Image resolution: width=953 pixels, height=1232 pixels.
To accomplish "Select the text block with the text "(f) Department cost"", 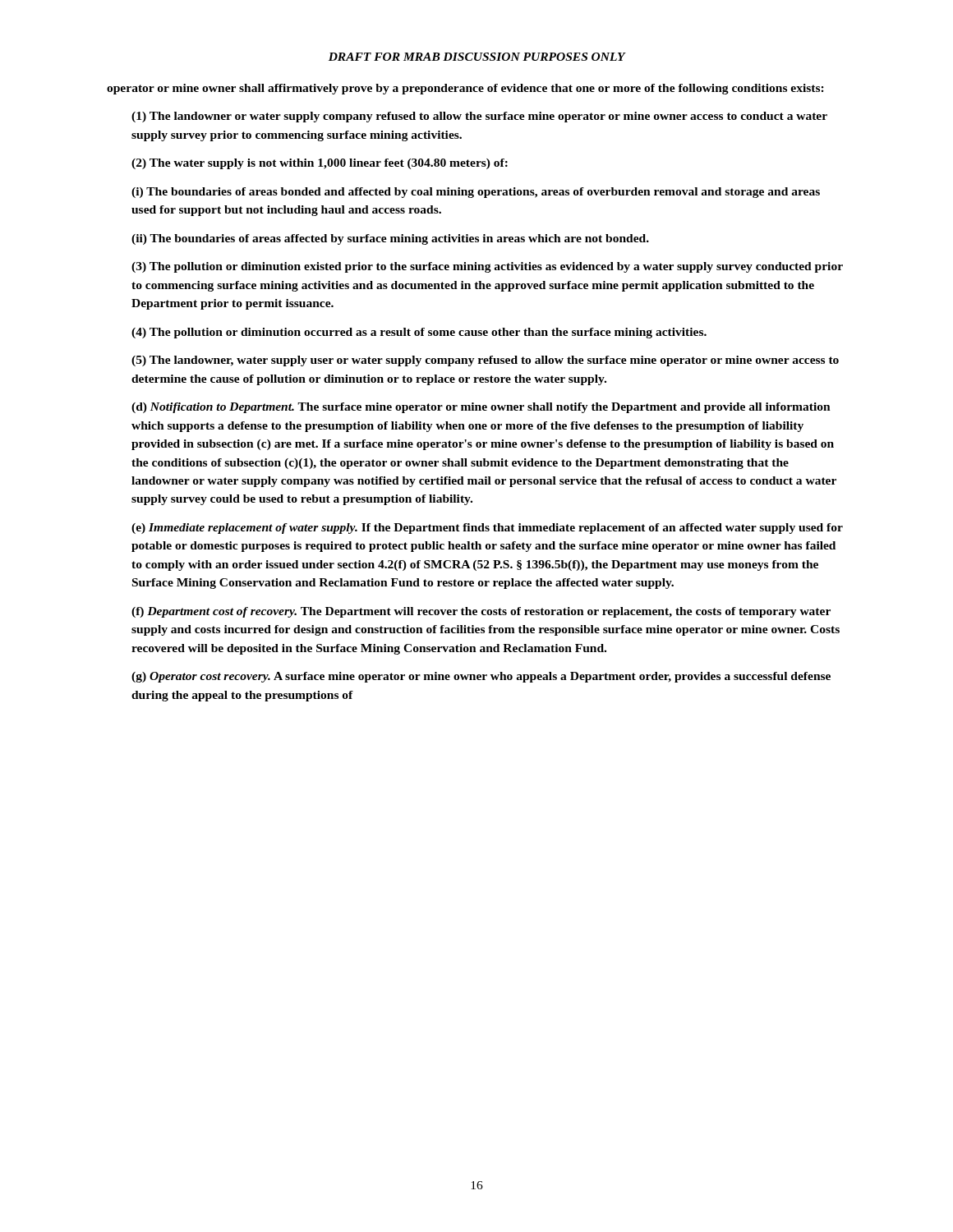I will point(486,629).
